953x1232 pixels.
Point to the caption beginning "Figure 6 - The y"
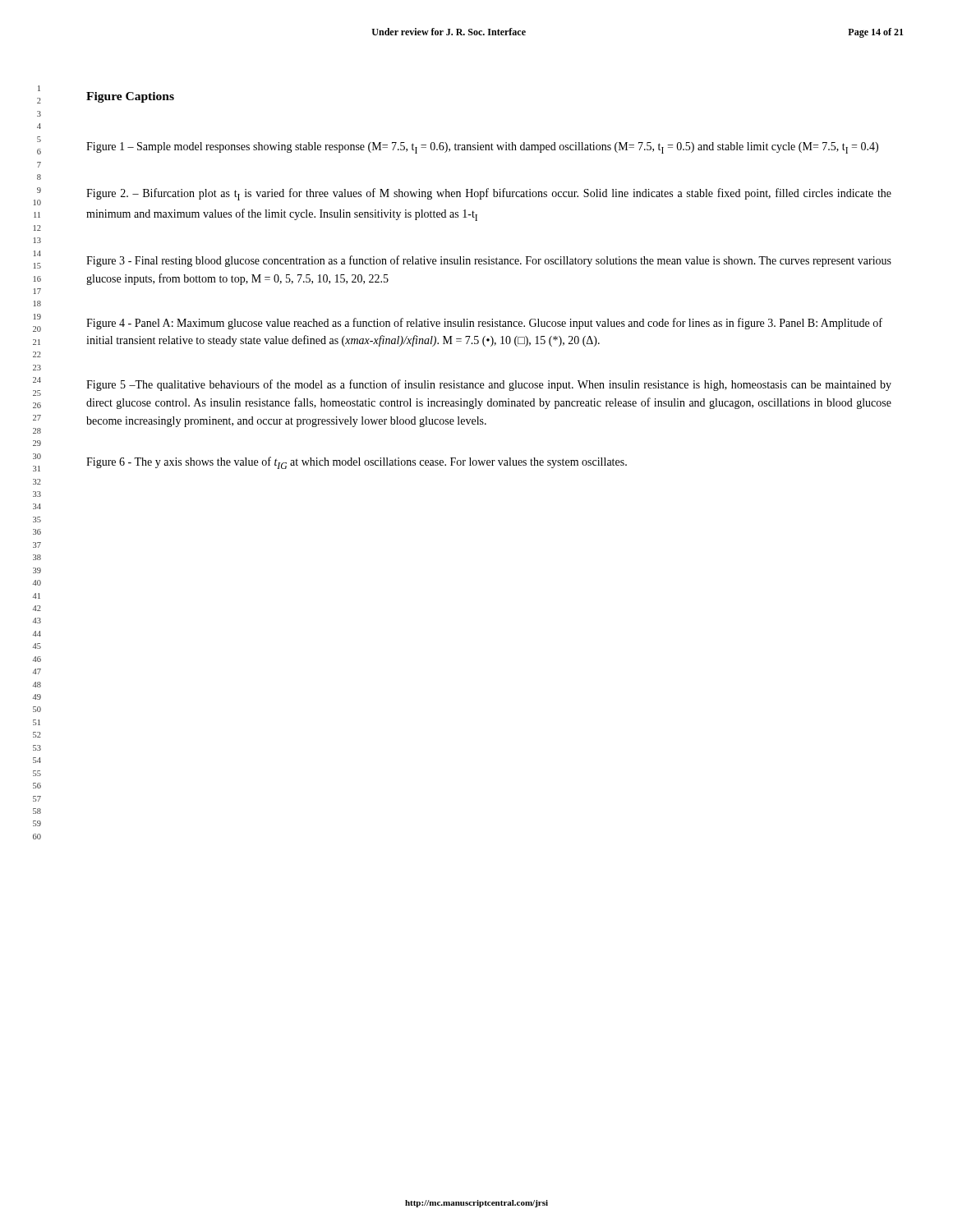[357, 463]
